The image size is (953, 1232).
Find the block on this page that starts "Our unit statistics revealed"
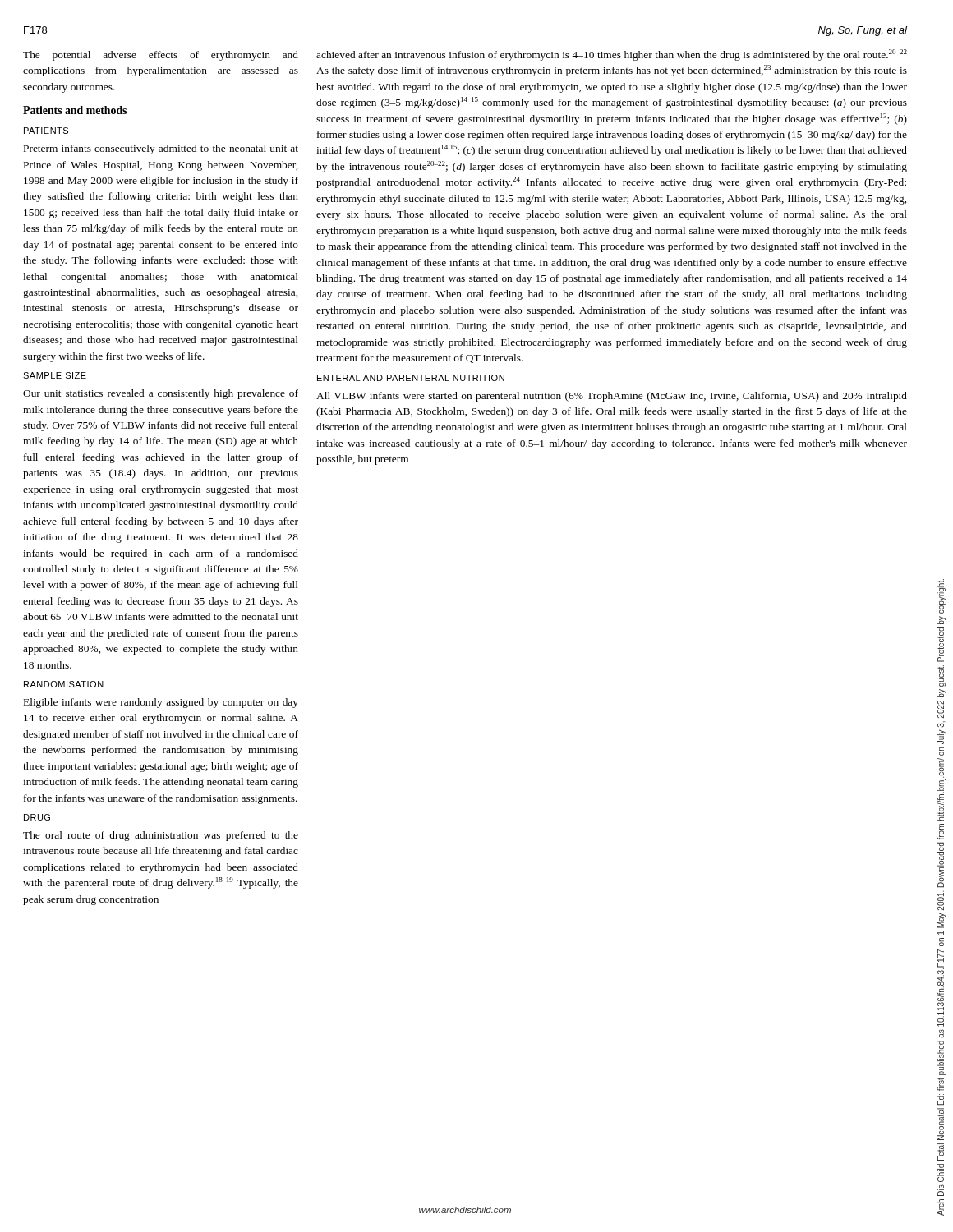[161, 529]
